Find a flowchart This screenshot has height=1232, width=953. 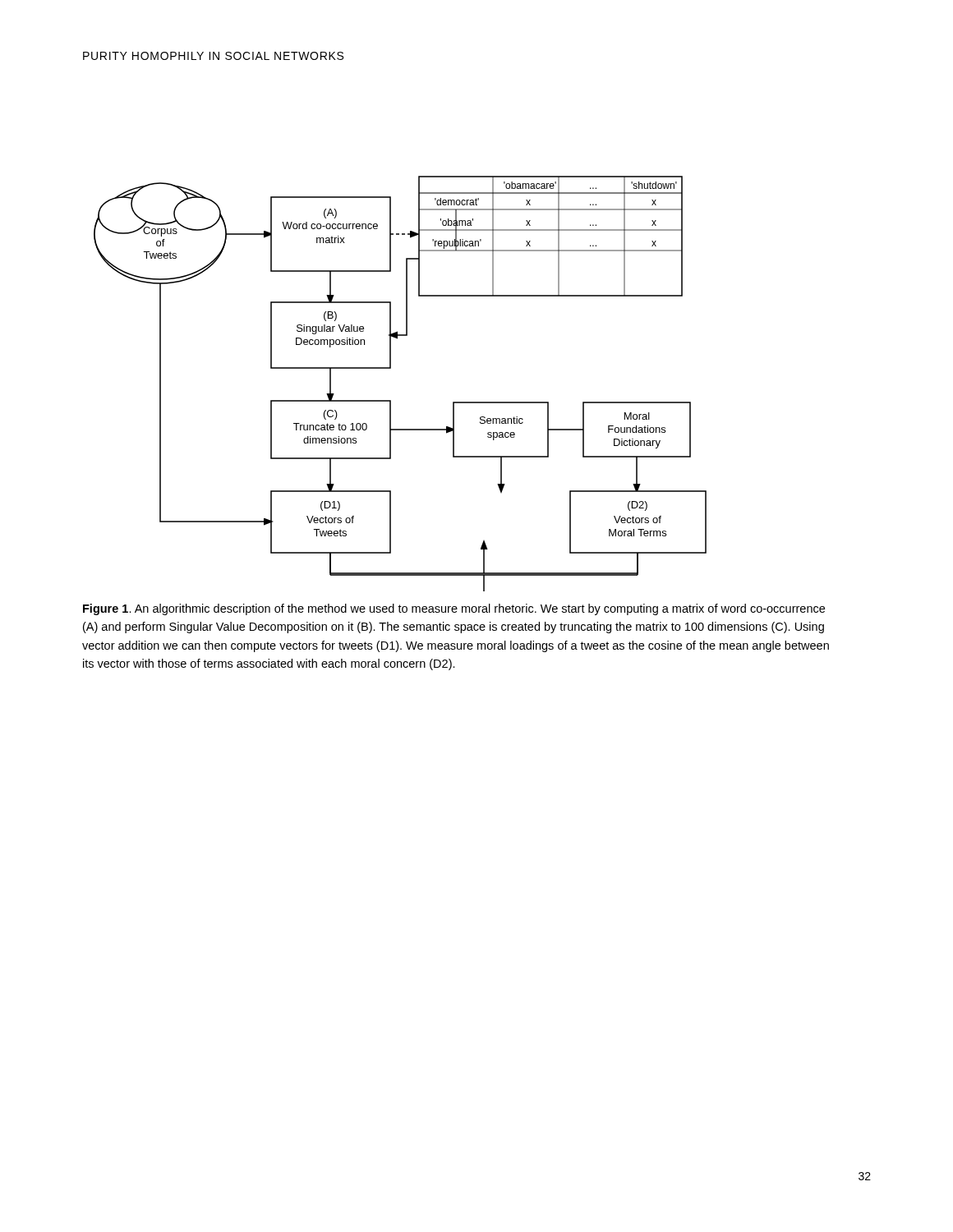pos(468,337)
